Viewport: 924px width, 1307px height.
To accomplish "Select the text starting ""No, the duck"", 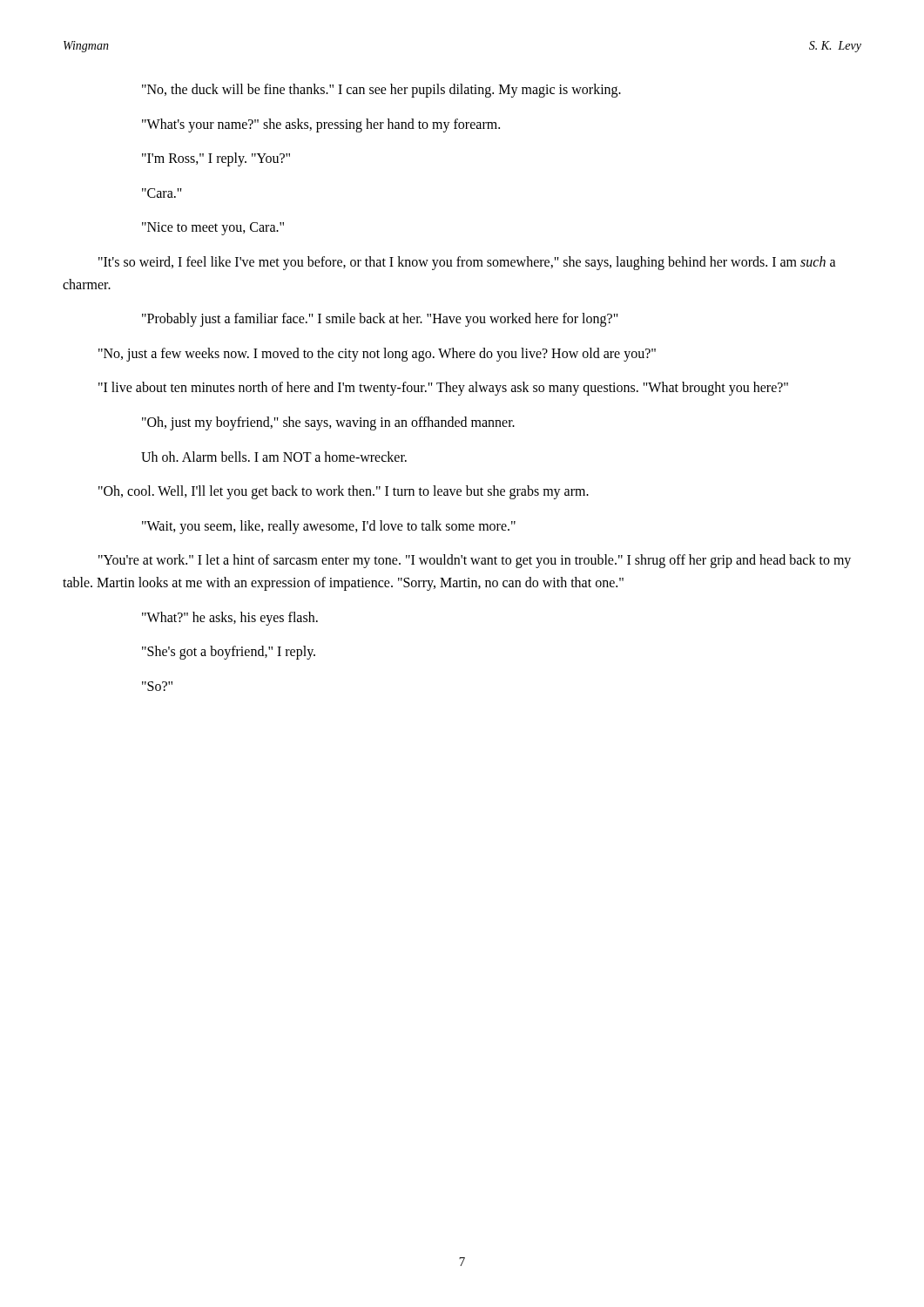I will pos(381,89).
